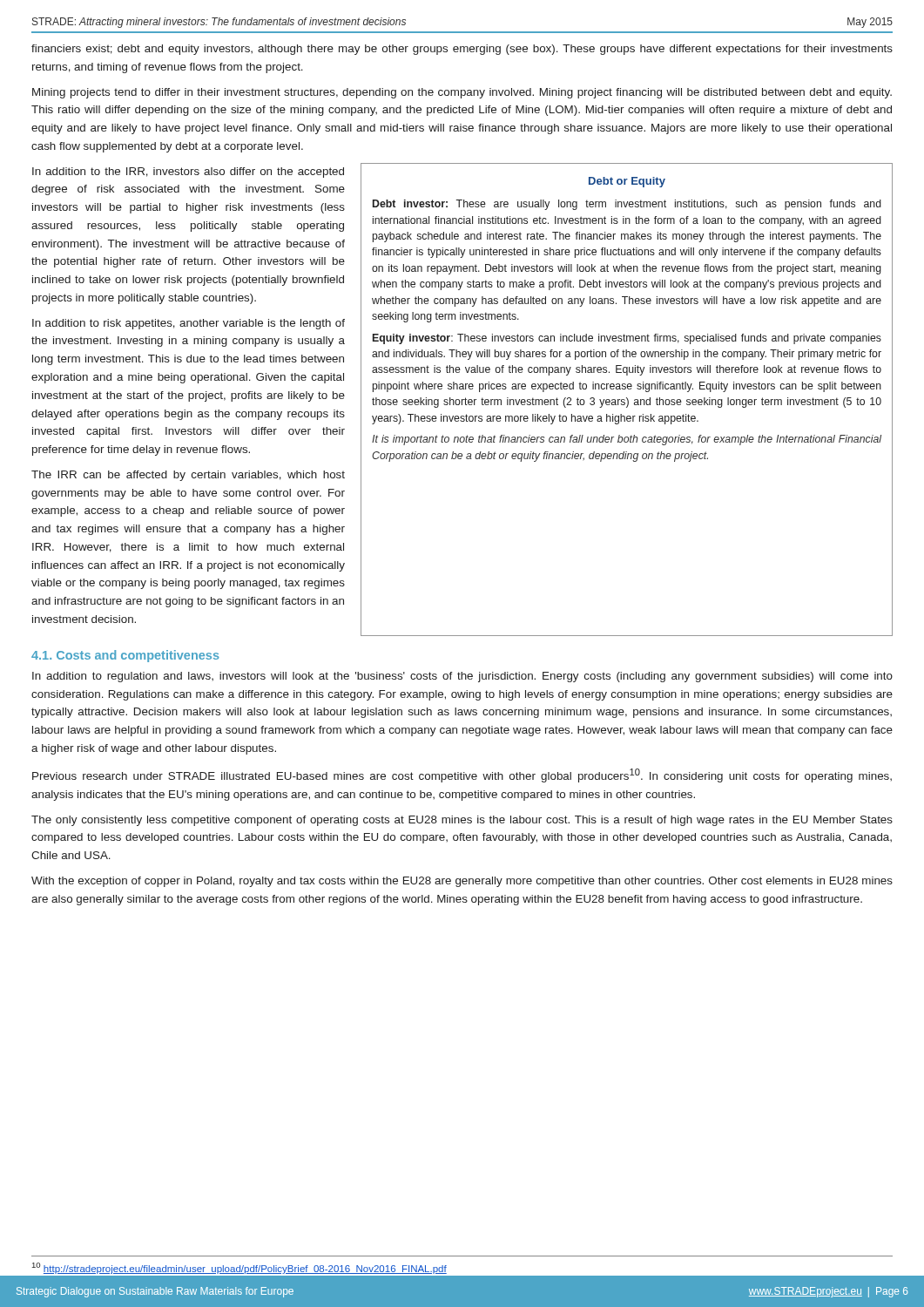Click on the text block that reads "Previous research under STRADE illustrated EU-based"
Screen dimensions: 1307x924
[x=462, y=783]
